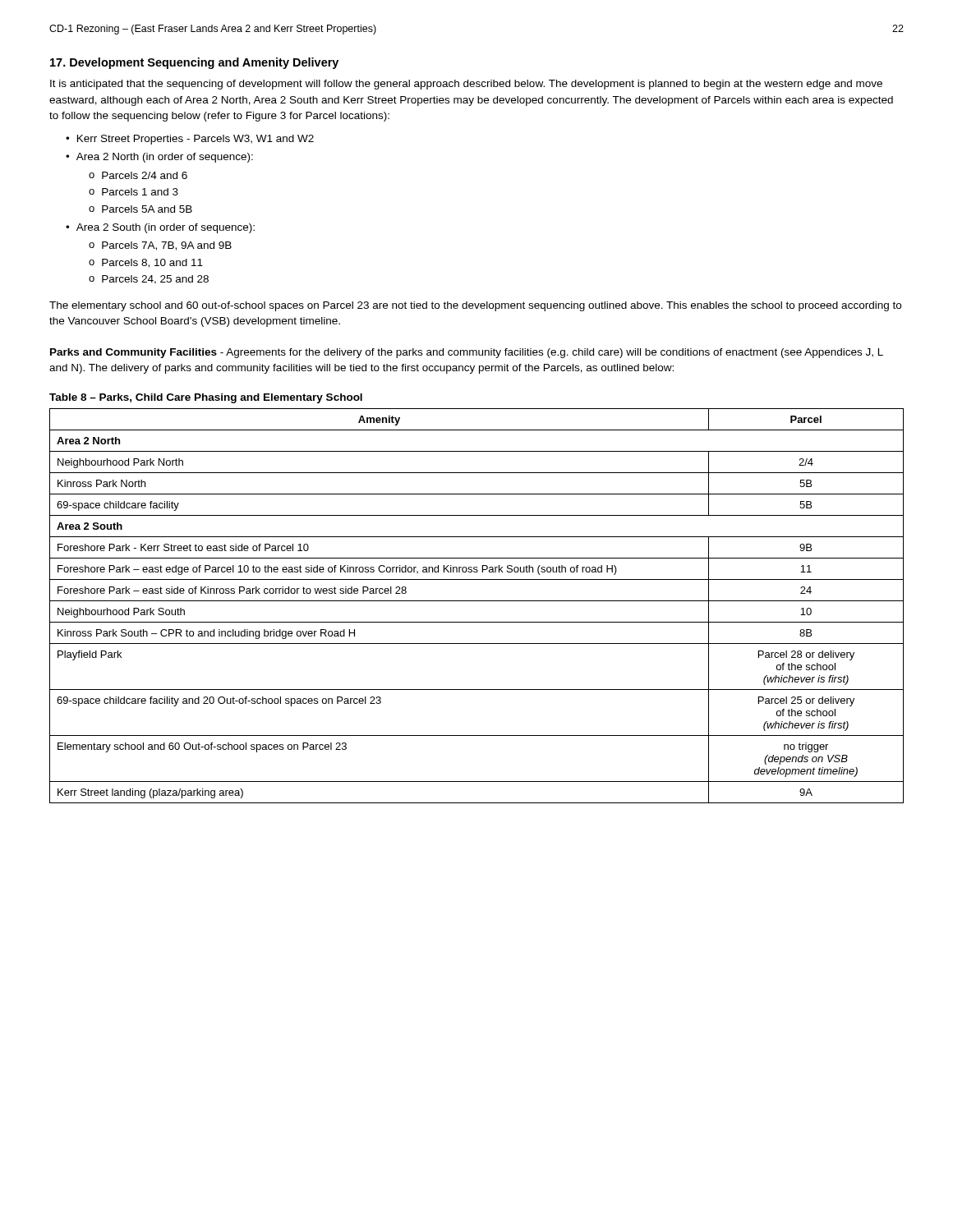The height and width of the screenshot is (1232, 953).
Task: Click where it says "o Parcels 24, 25 and 28"
Action: pos(149,279)
